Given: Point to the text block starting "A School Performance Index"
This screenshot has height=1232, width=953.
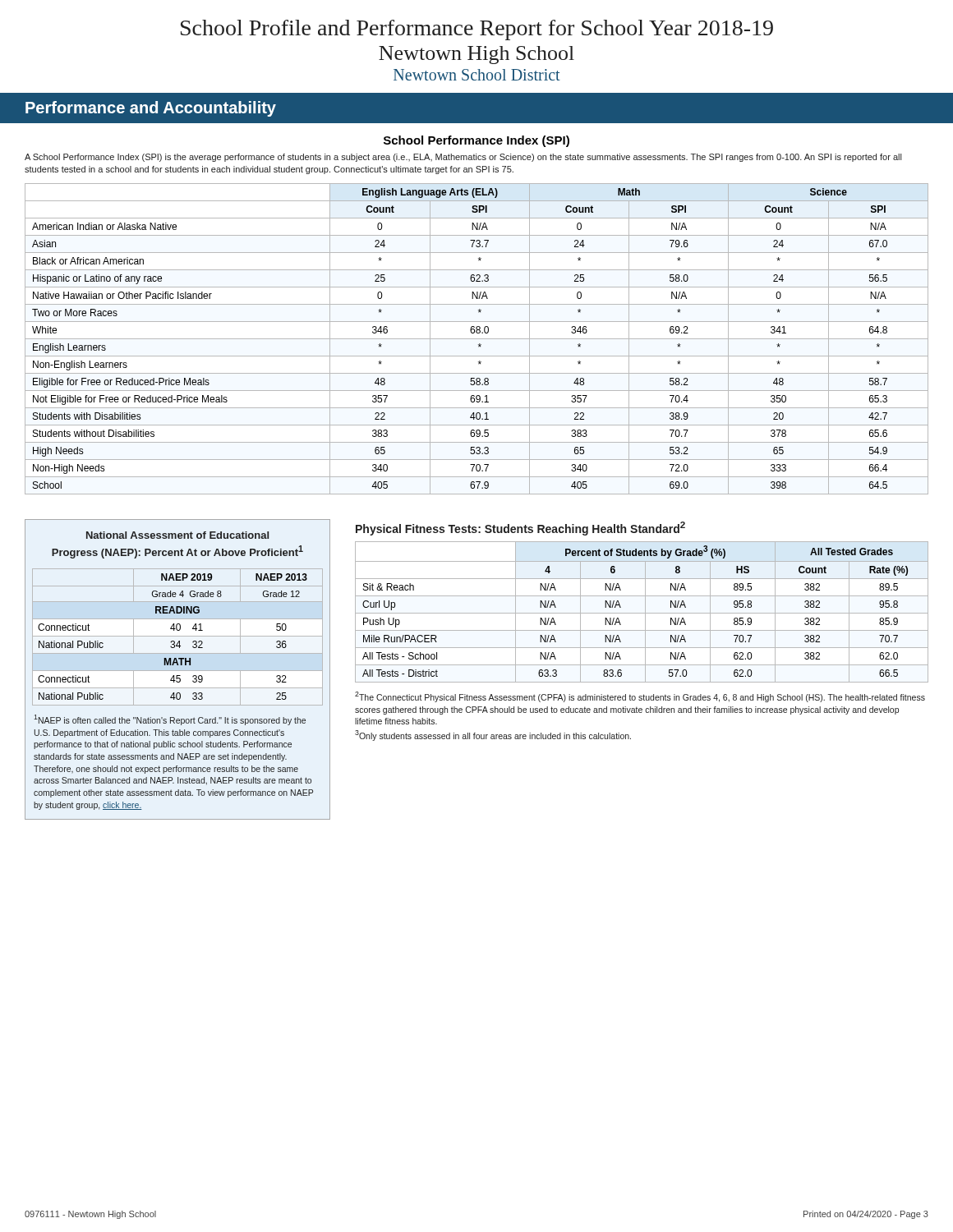Looking at the screenshot, I should coord(463,163).
